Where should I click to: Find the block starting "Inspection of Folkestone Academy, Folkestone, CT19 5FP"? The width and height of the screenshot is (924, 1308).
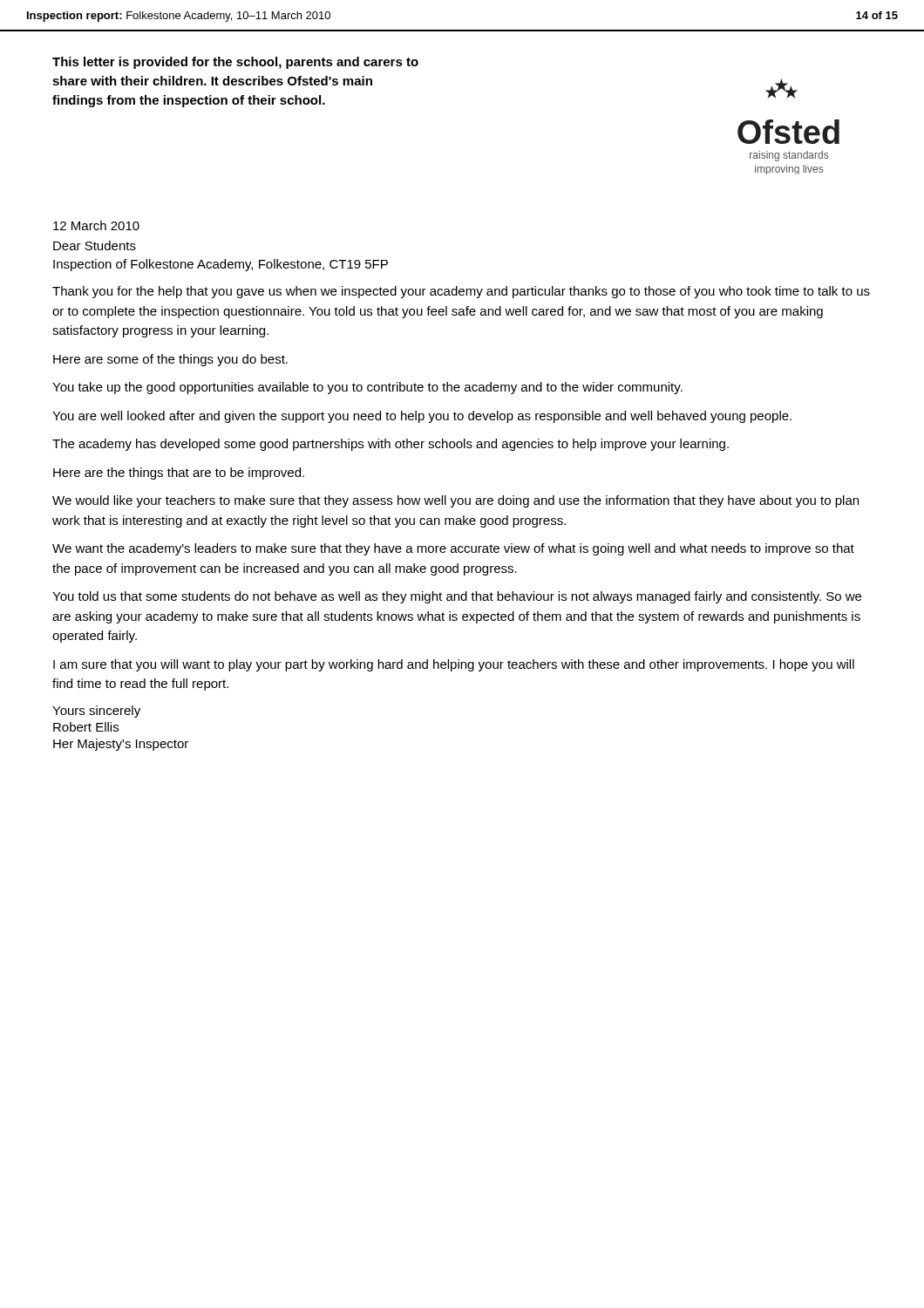click(x=220, y=264)
